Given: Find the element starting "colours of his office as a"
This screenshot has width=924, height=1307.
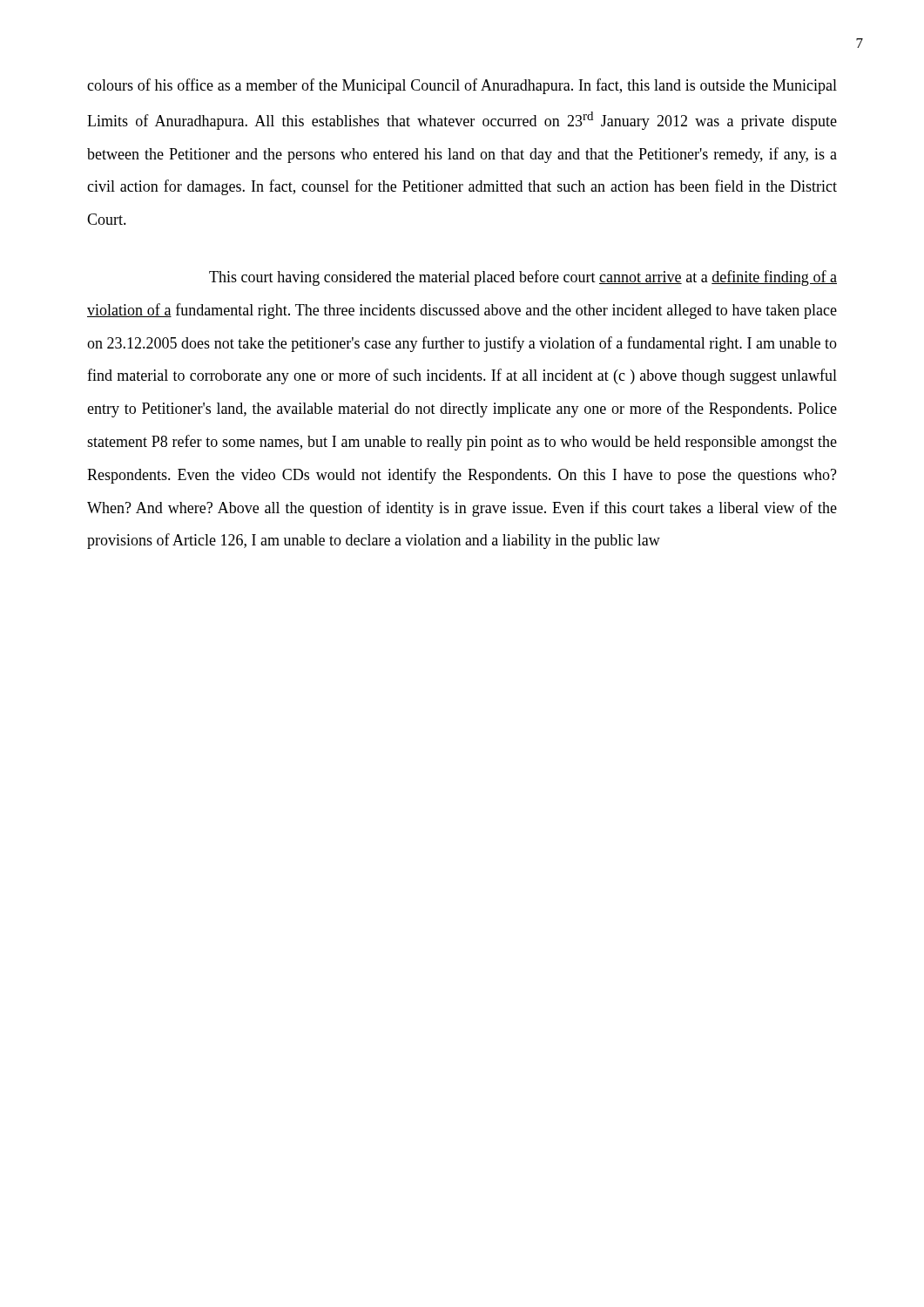Looking at the screenshot, I should 462,153.
